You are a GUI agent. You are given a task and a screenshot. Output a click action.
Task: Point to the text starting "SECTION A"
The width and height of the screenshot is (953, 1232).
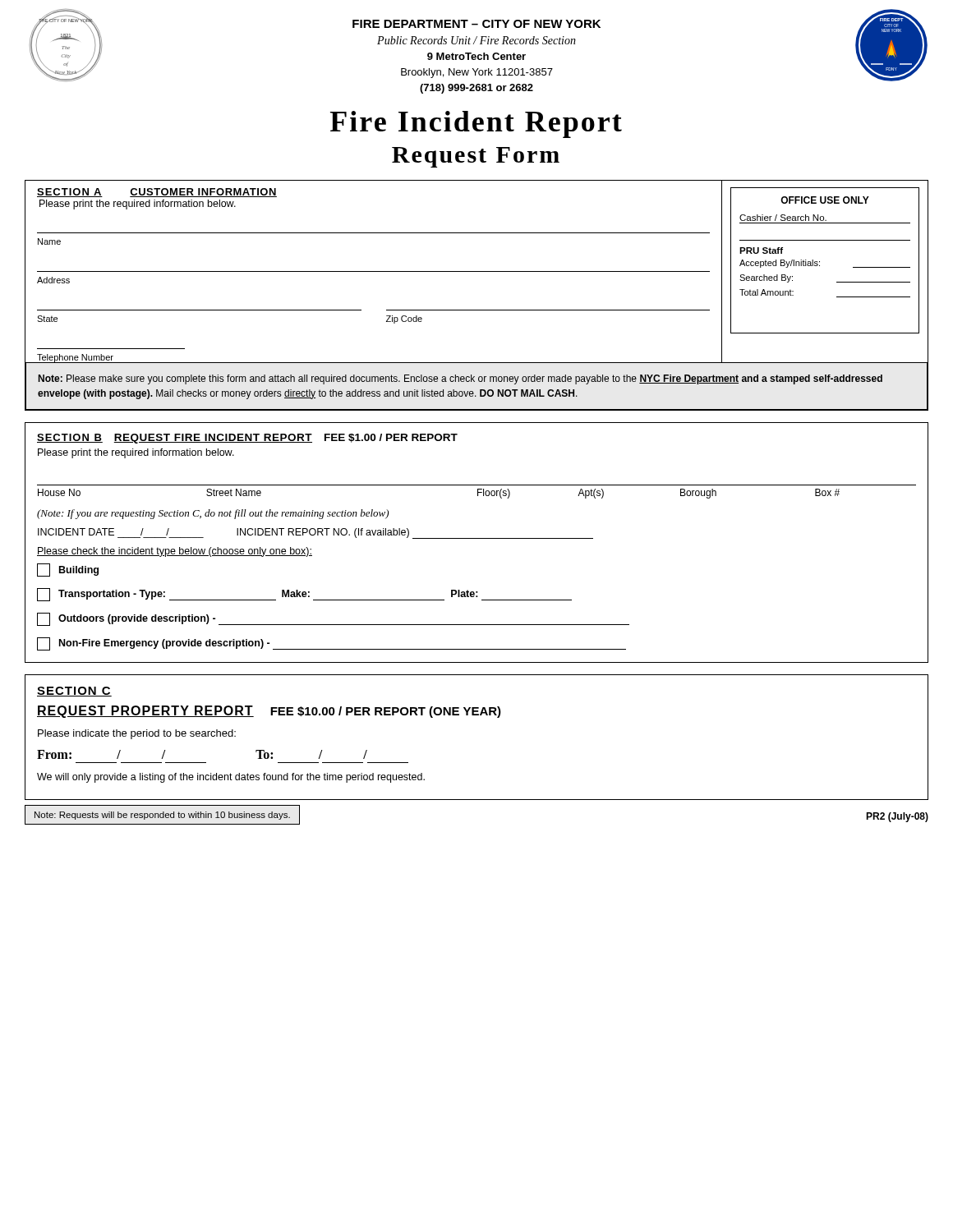(x=70, y=191)
